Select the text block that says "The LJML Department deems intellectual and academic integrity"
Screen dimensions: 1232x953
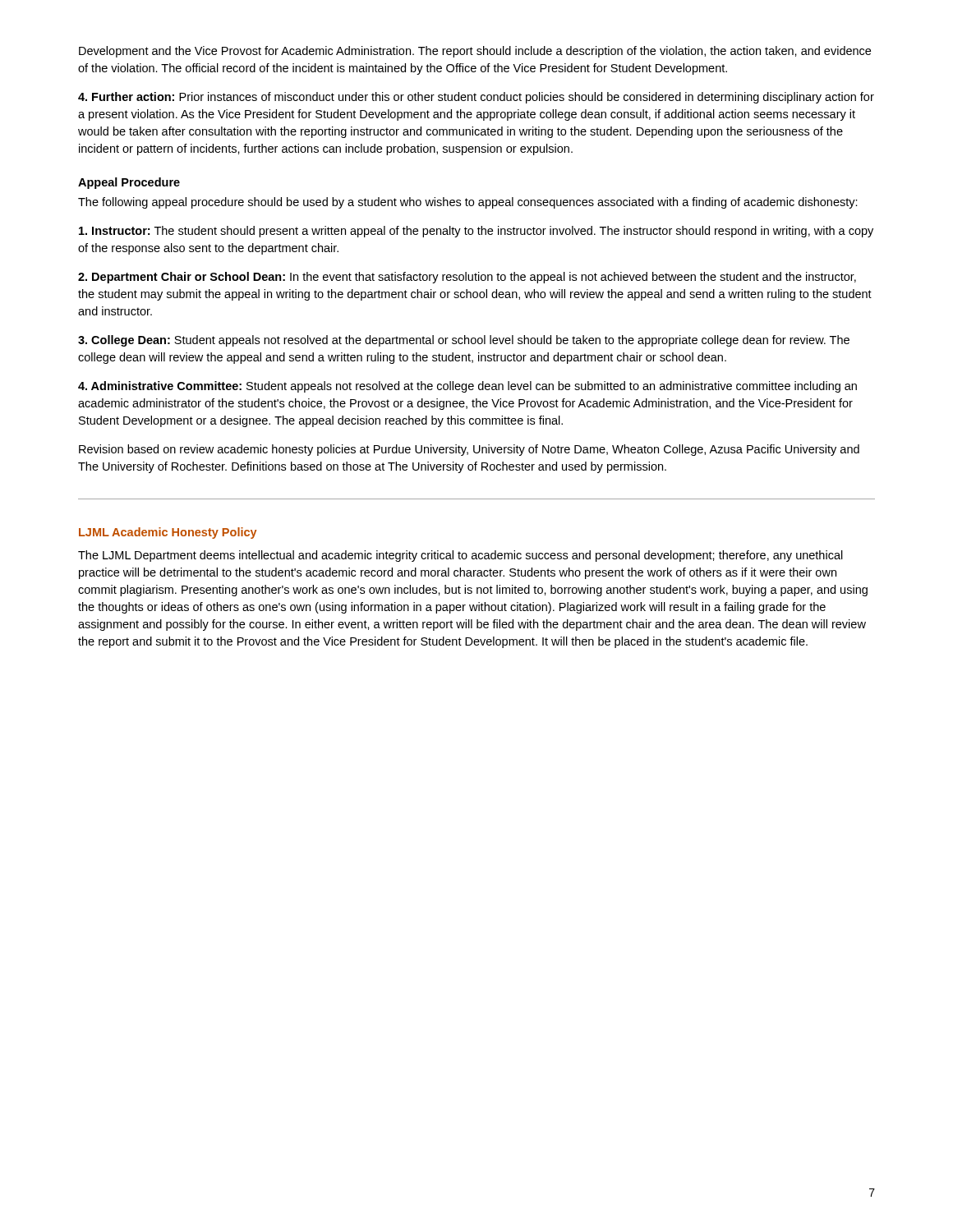coord(473,599)
